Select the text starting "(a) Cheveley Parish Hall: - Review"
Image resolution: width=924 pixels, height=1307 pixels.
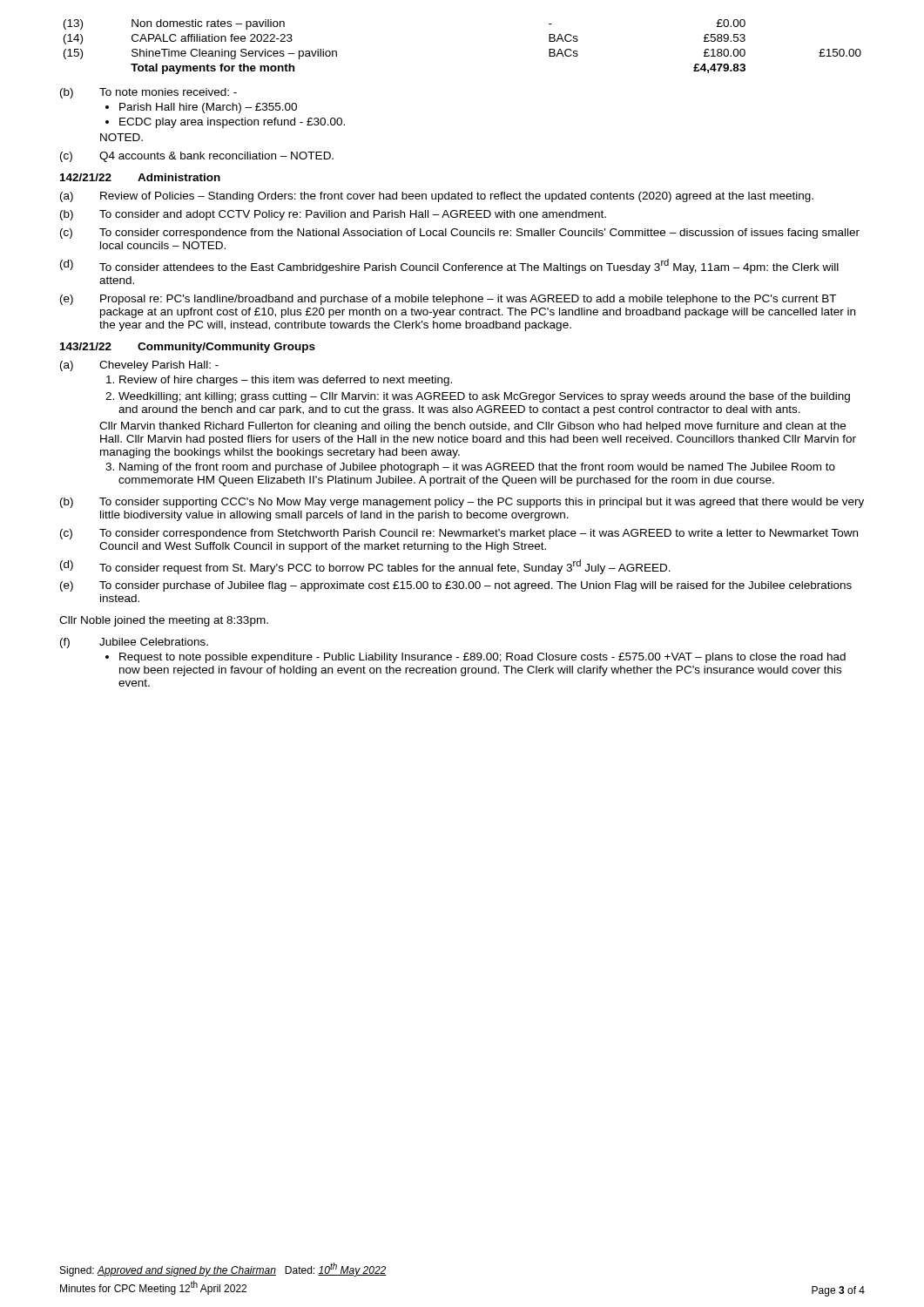(x=462, y=423)
